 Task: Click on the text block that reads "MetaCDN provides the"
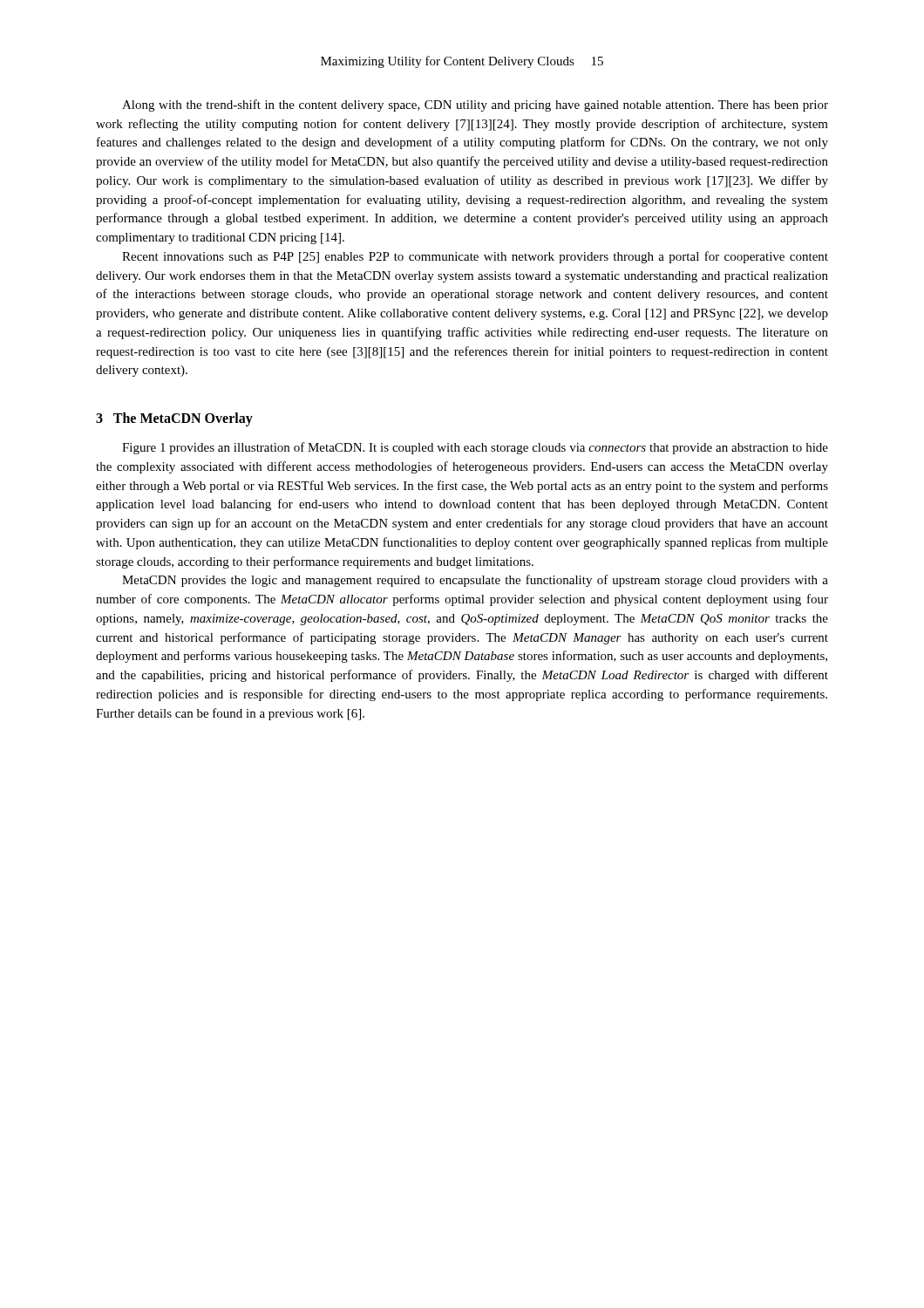[x=462, y=647]
